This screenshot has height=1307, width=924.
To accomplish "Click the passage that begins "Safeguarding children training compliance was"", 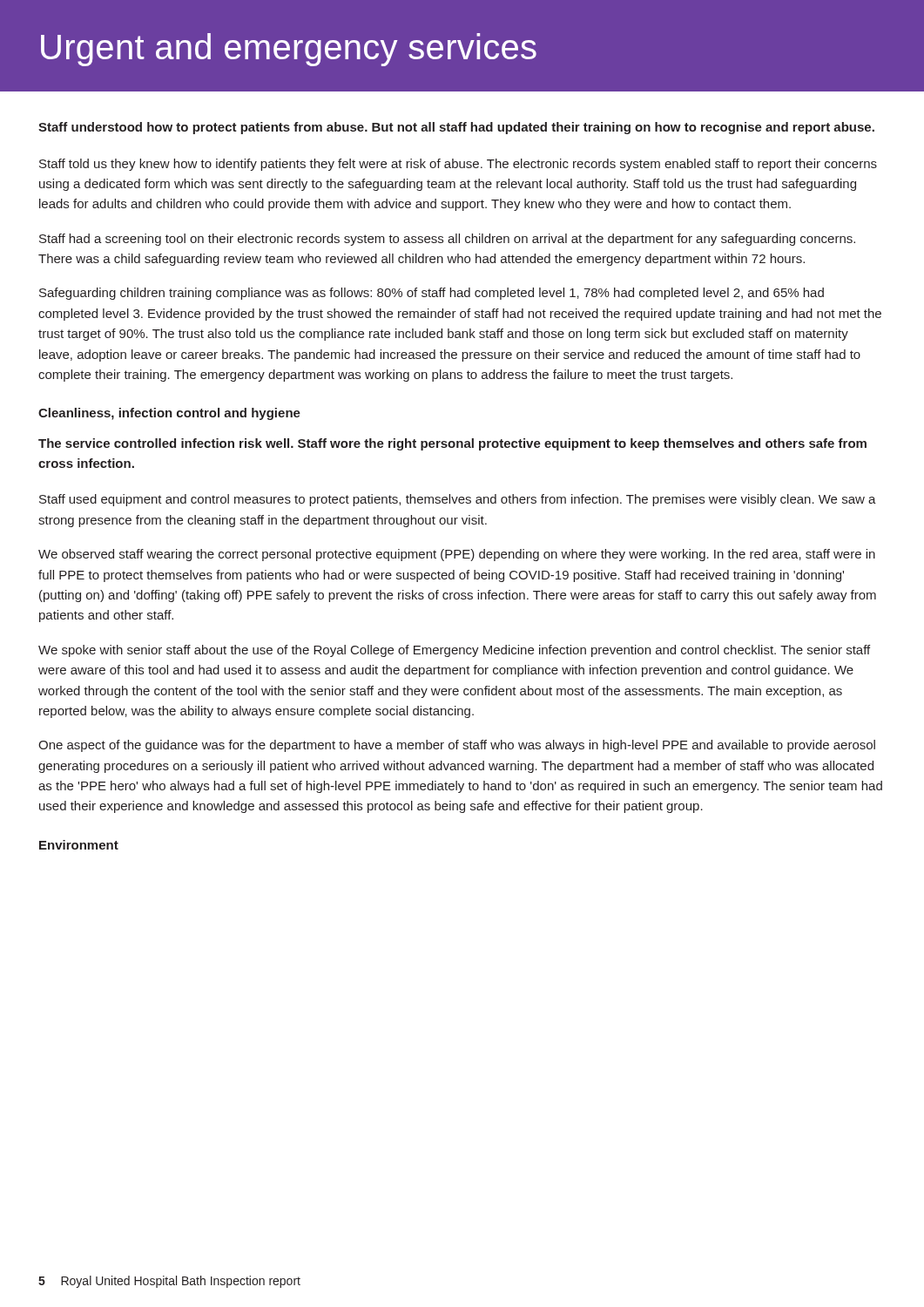I will point(460,333).
